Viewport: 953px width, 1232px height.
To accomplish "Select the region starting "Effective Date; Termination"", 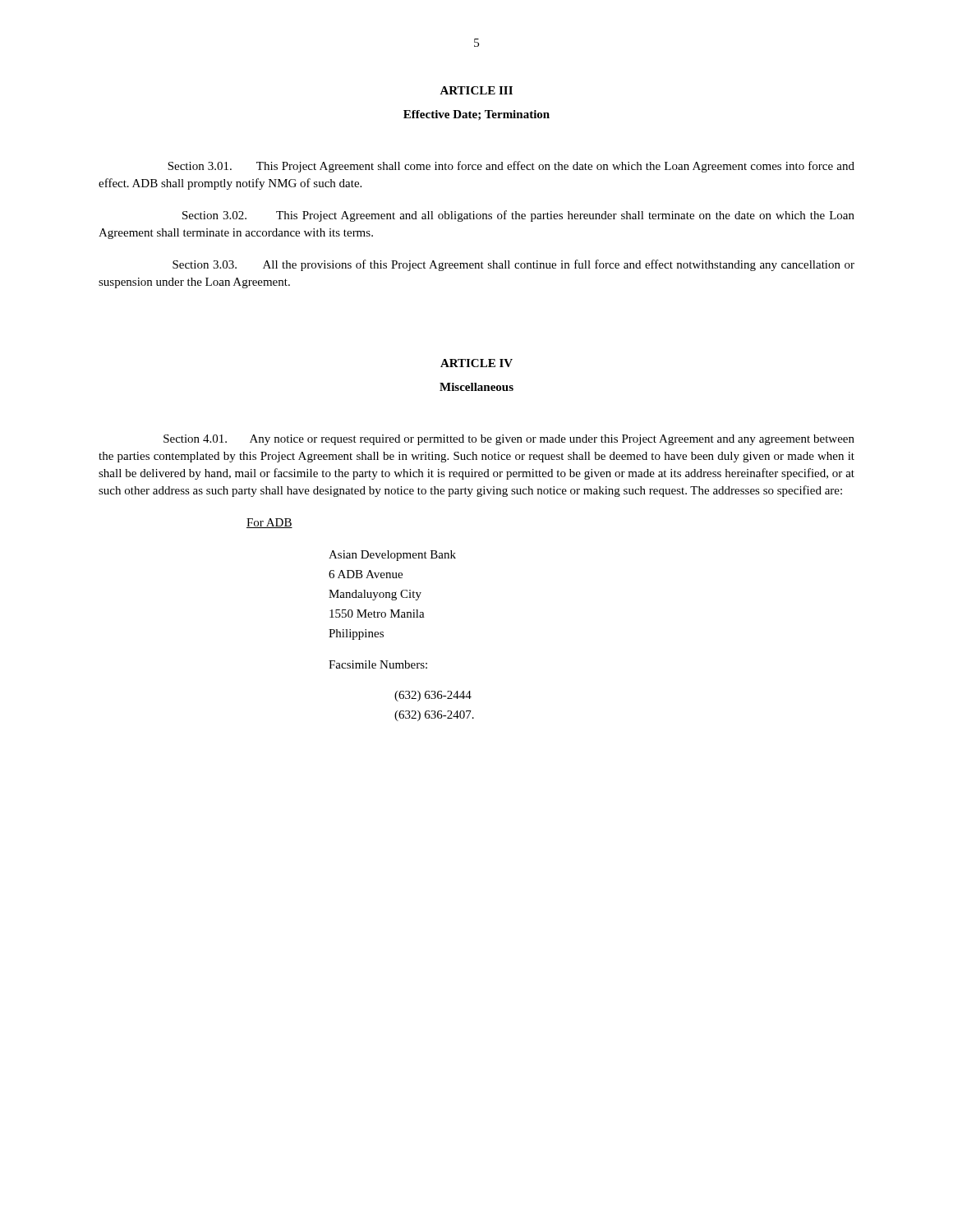I will click(476, 114).
